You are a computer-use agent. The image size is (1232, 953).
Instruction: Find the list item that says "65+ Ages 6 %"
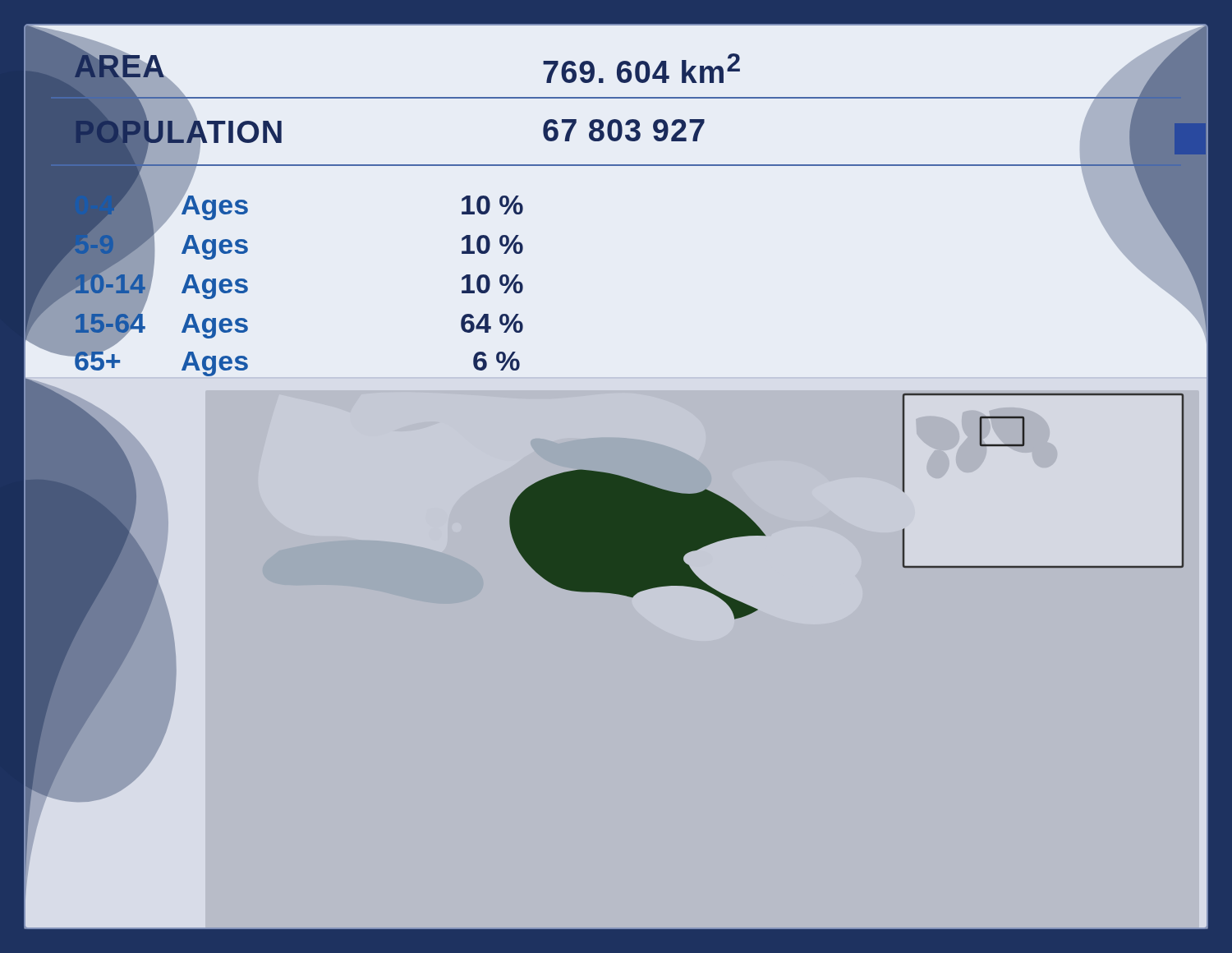click(208, 359)
